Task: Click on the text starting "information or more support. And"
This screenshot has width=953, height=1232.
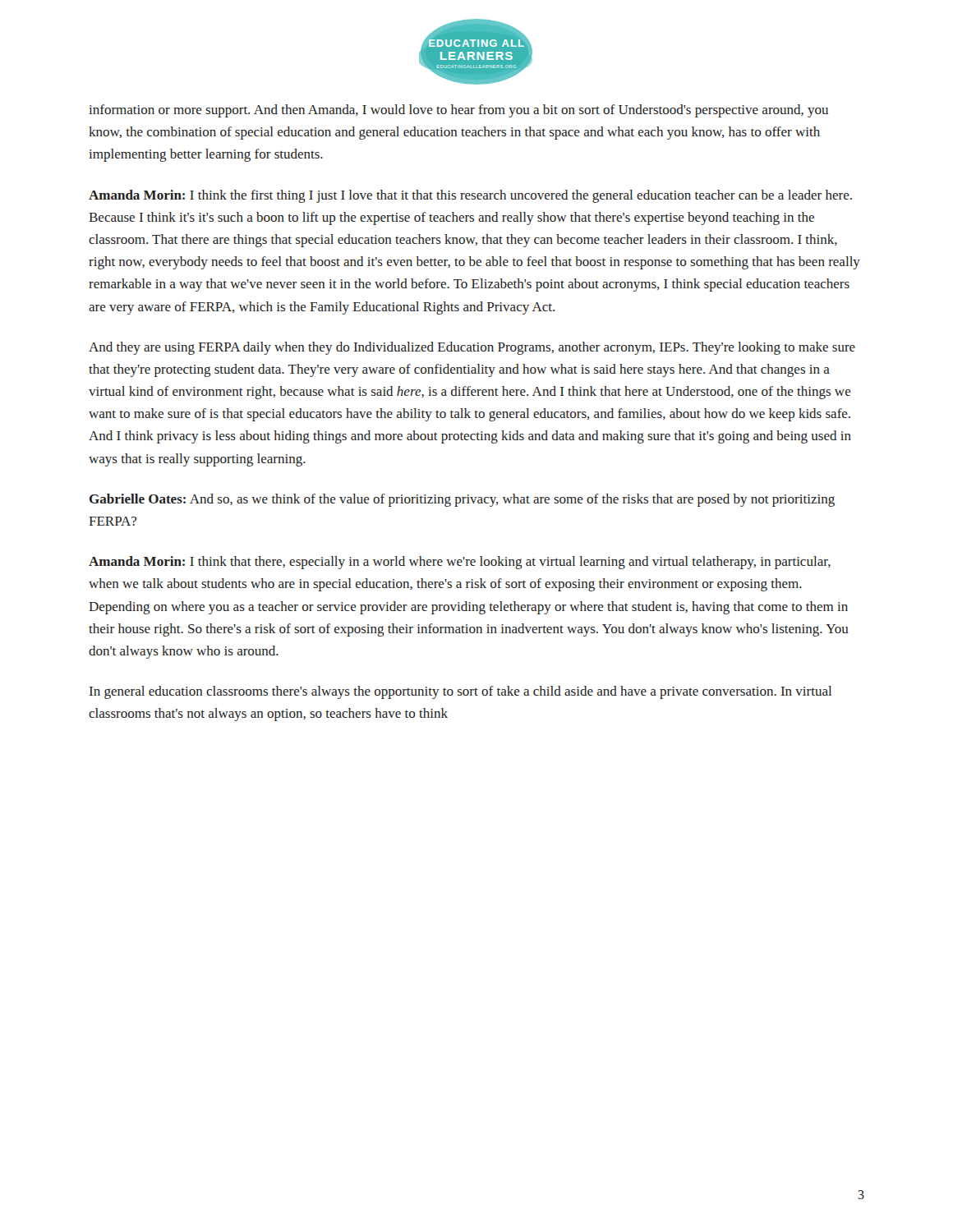Action: pos(476,132)
